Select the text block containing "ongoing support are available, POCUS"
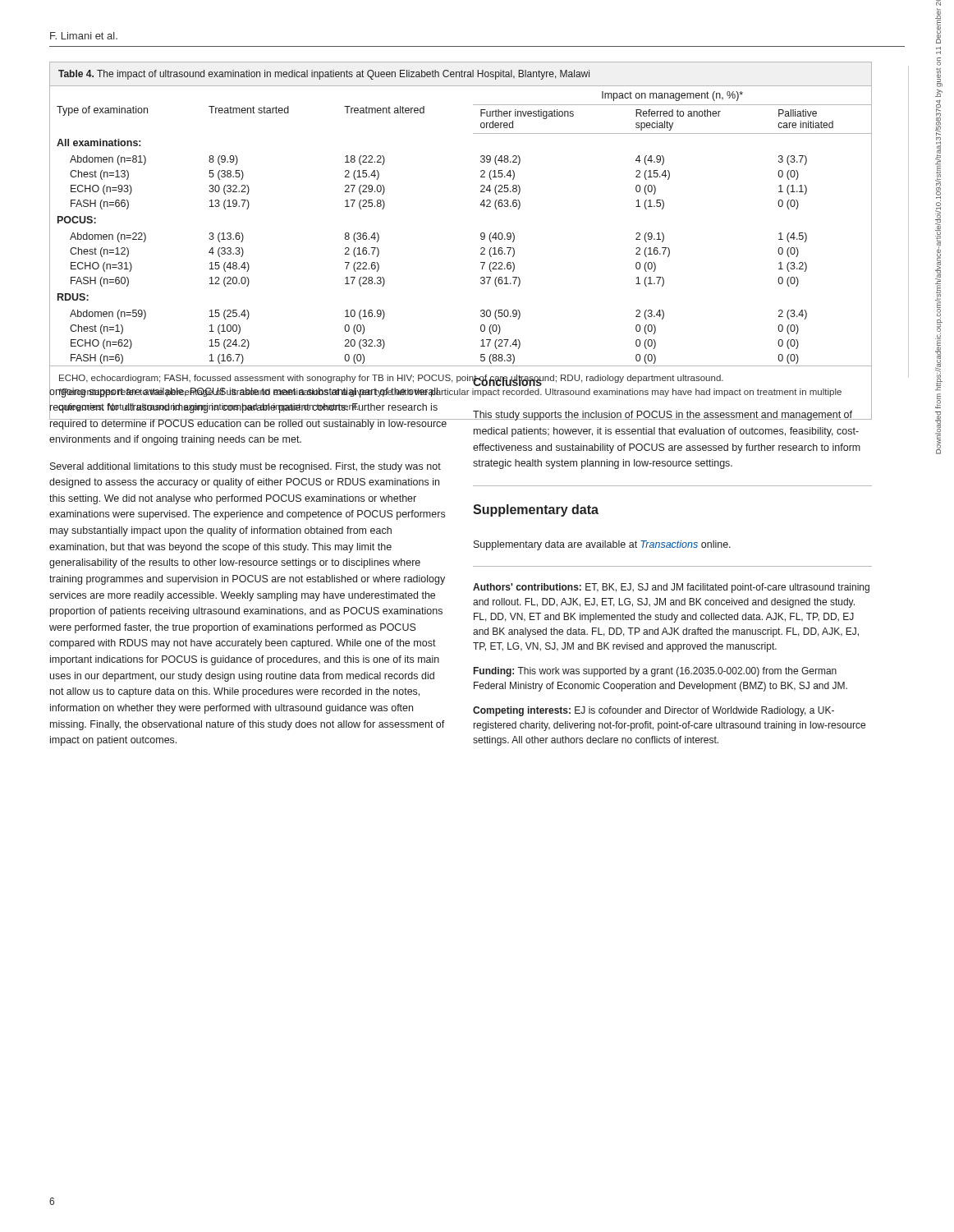 click(249, 566)
